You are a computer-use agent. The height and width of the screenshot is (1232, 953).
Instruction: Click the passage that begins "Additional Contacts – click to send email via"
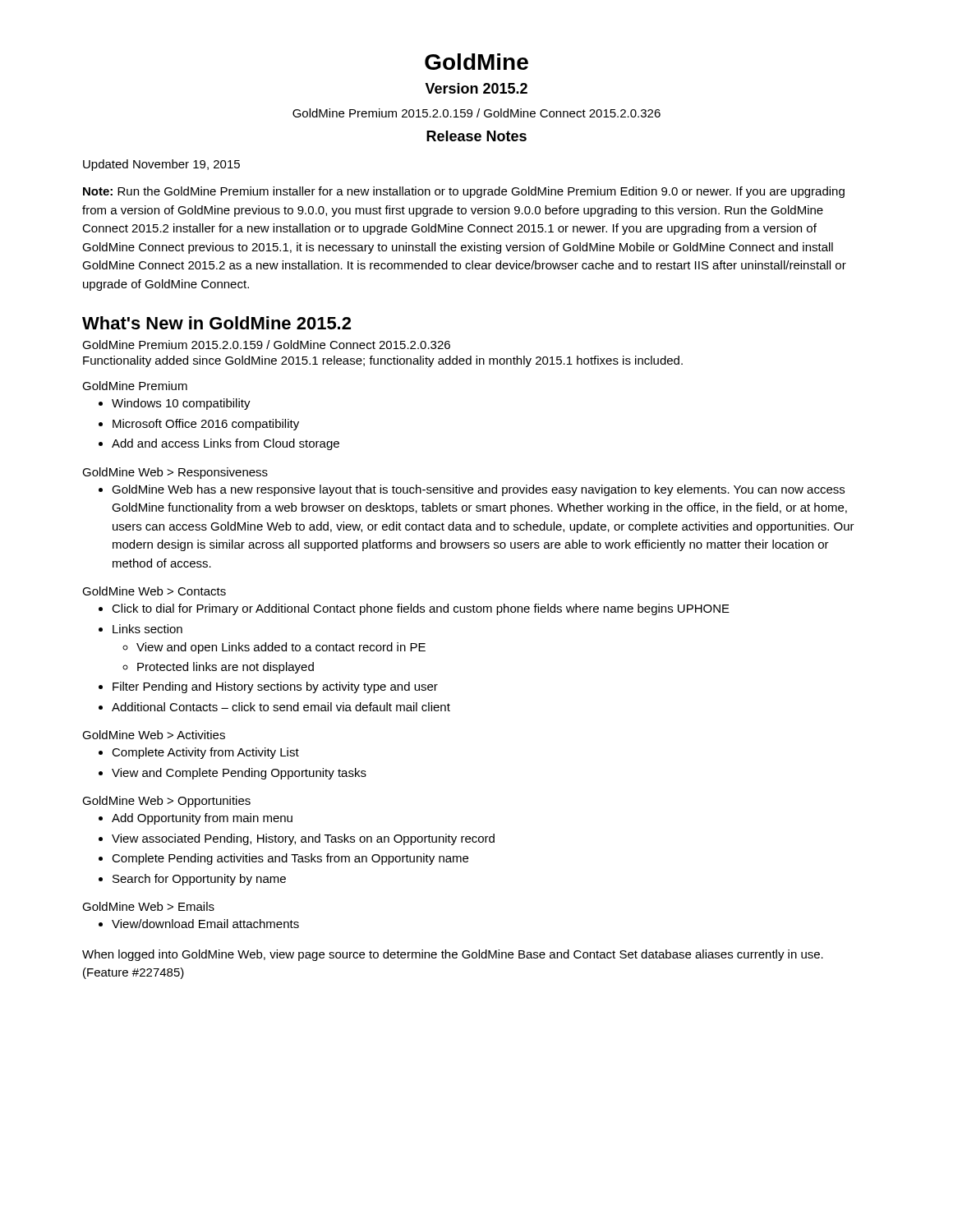[x=281, y=706]
